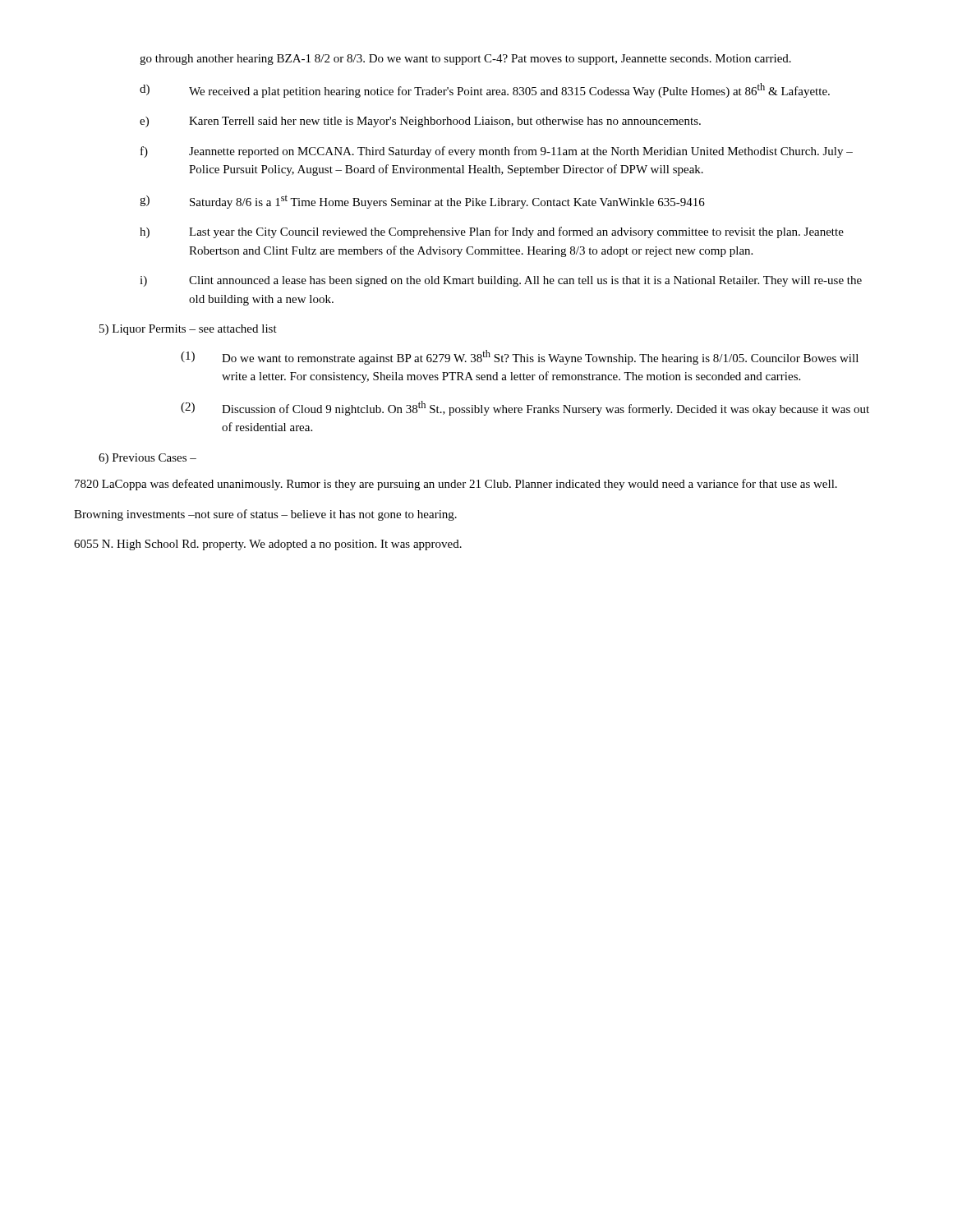Locate the block starting "5) Liquor Permits – see attached list"
953x1232 pixels.
tap(188, 329)
